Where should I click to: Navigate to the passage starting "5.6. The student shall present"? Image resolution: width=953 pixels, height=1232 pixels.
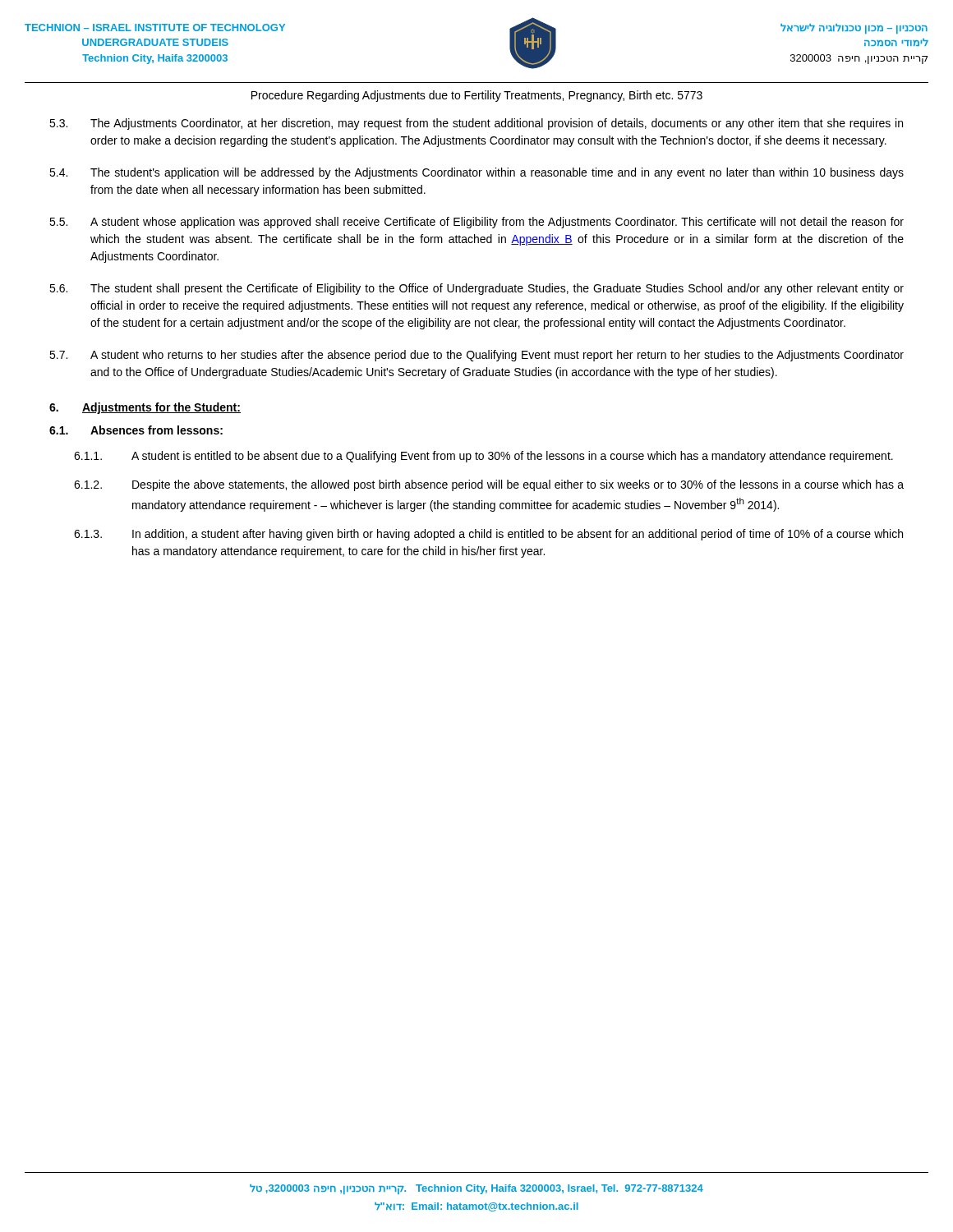click(x=476, y=306)
